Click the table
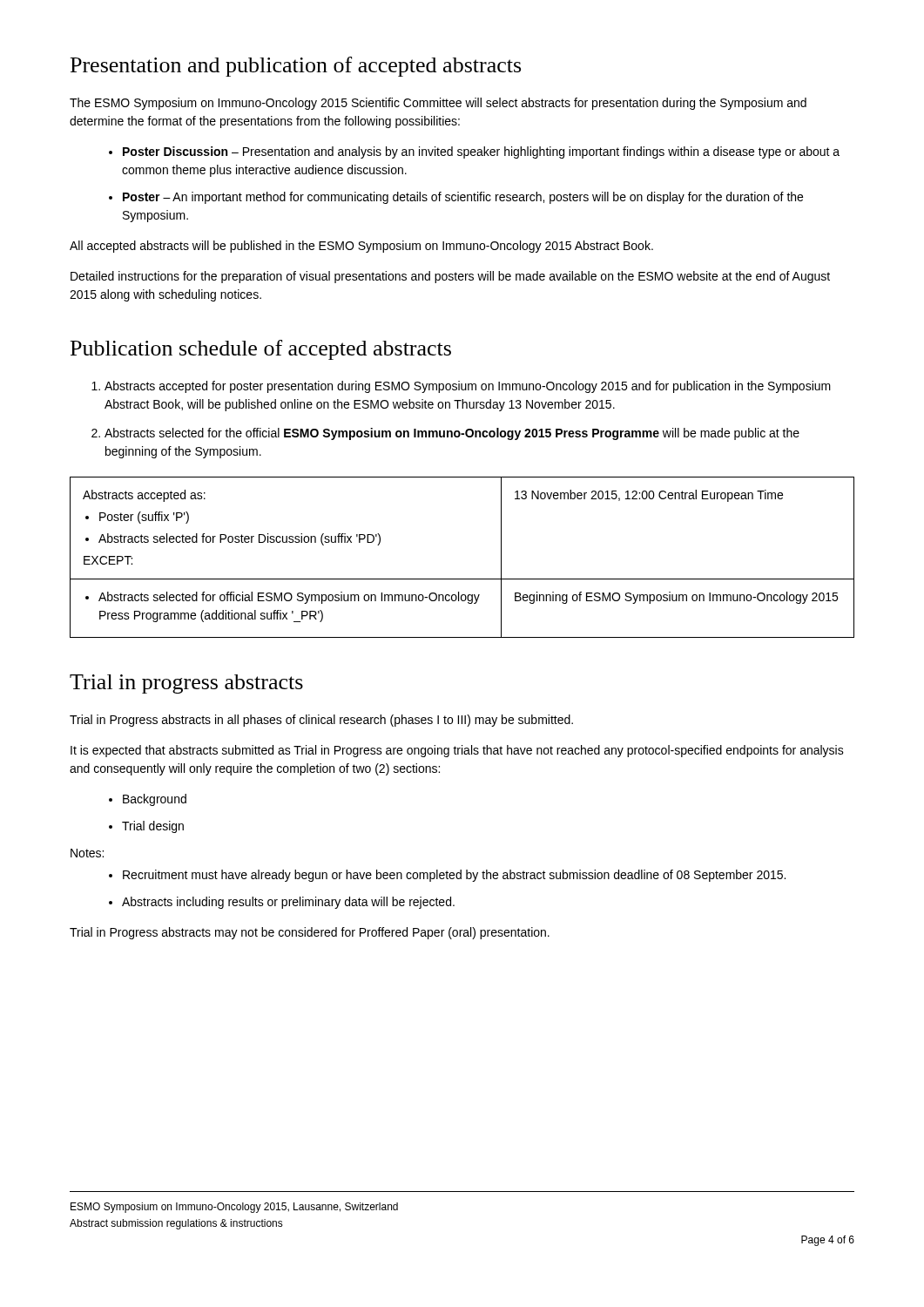 [x=462, y=557]
